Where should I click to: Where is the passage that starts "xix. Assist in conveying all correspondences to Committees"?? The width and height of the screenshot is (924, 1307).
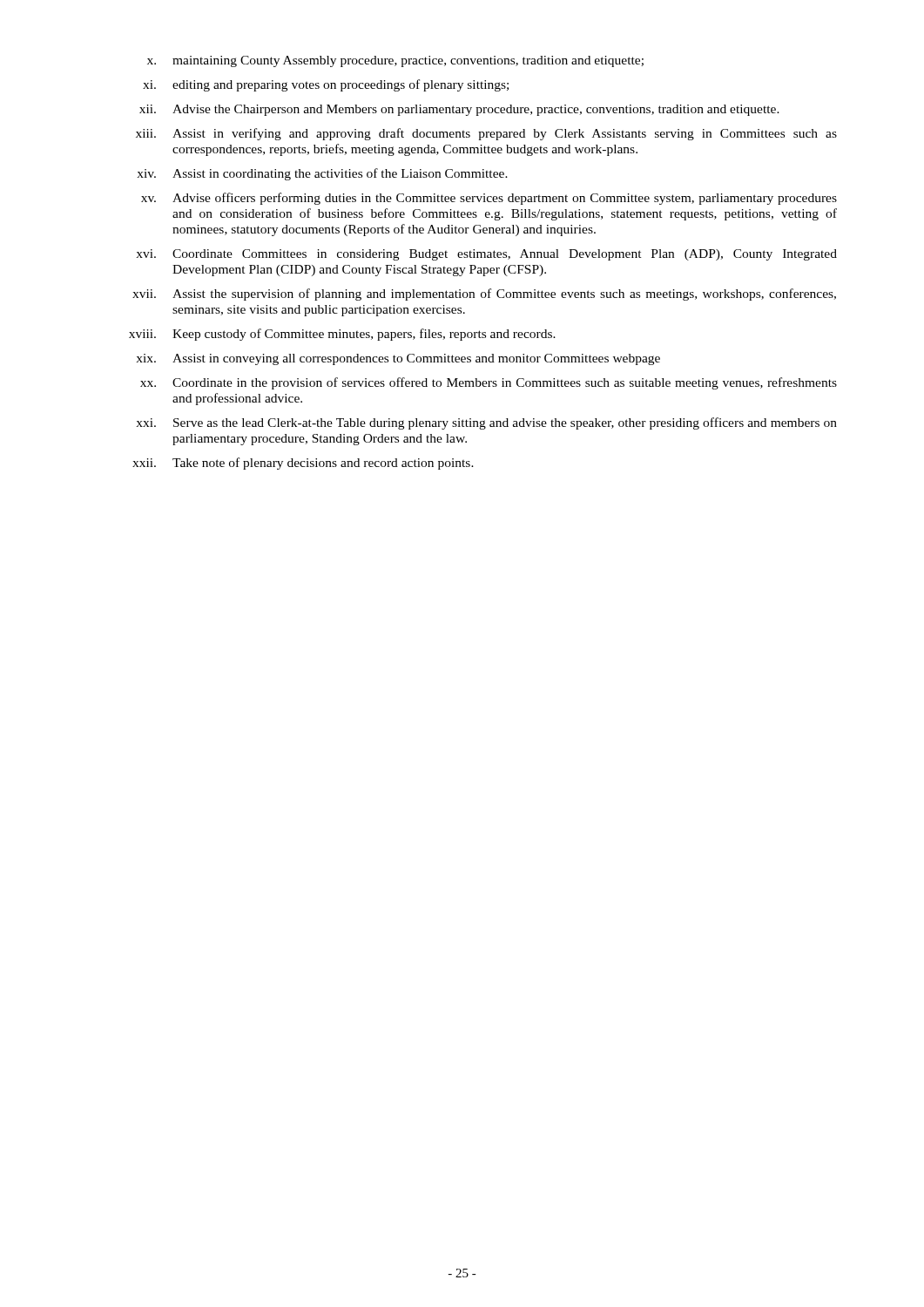click(466, 358)
